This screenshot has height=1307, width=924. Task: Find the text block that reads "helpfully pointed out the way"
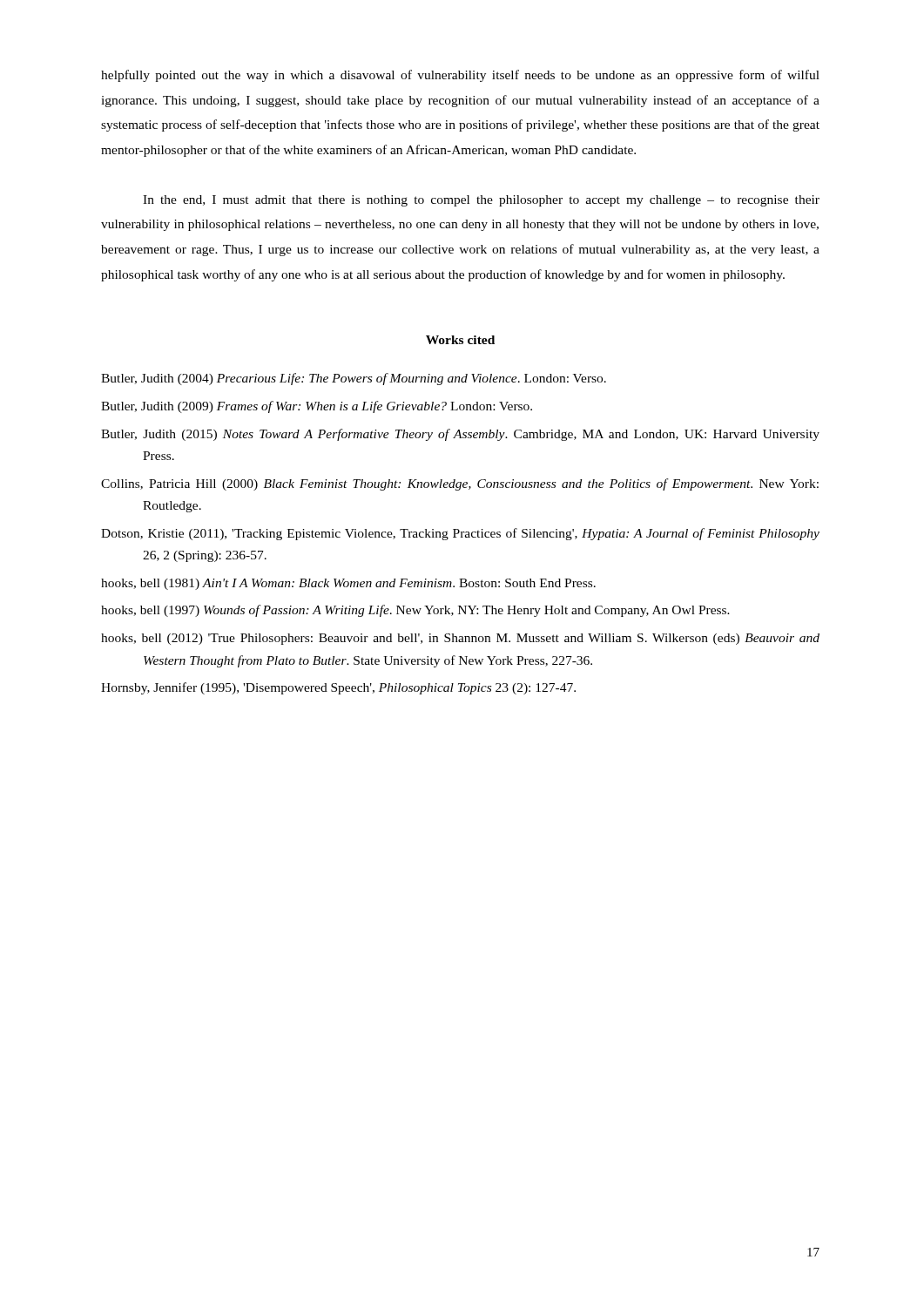[460, 113]
